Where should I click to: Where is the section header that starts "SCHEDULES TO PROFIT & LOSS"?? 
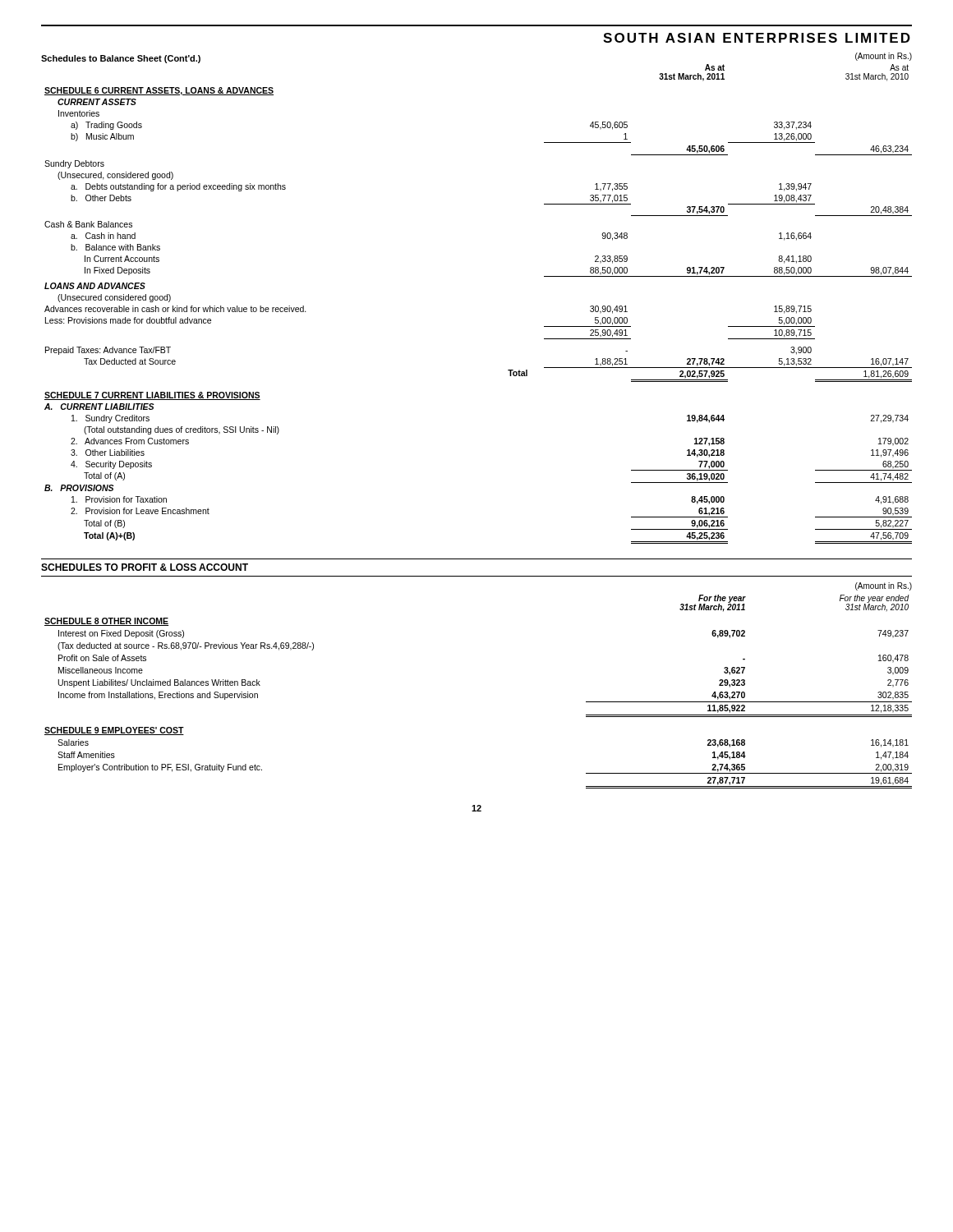[x=145, y=568]
